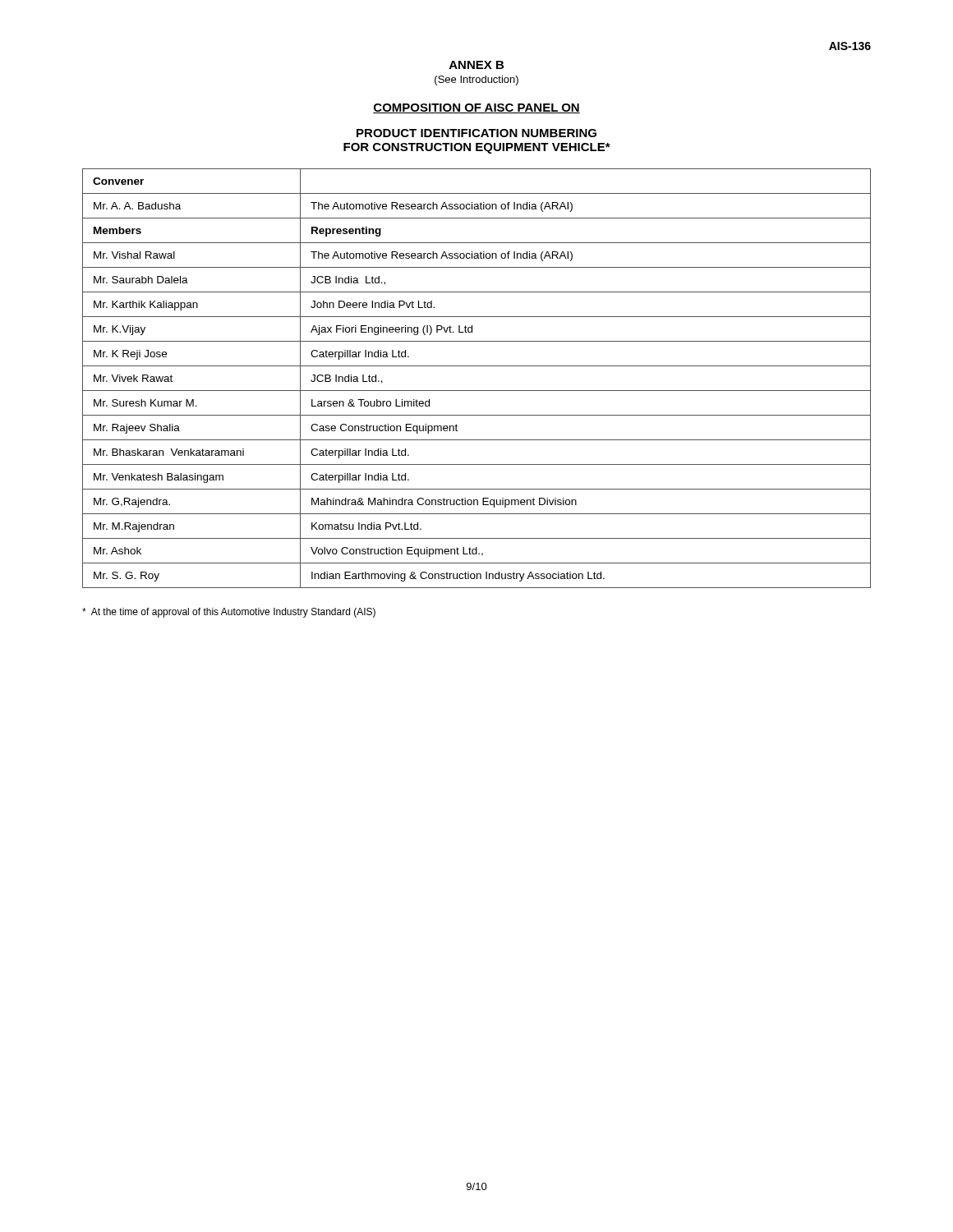Locate the passage starting "ANNEX B"
The image size is (953, 1232).
[476, 64]
